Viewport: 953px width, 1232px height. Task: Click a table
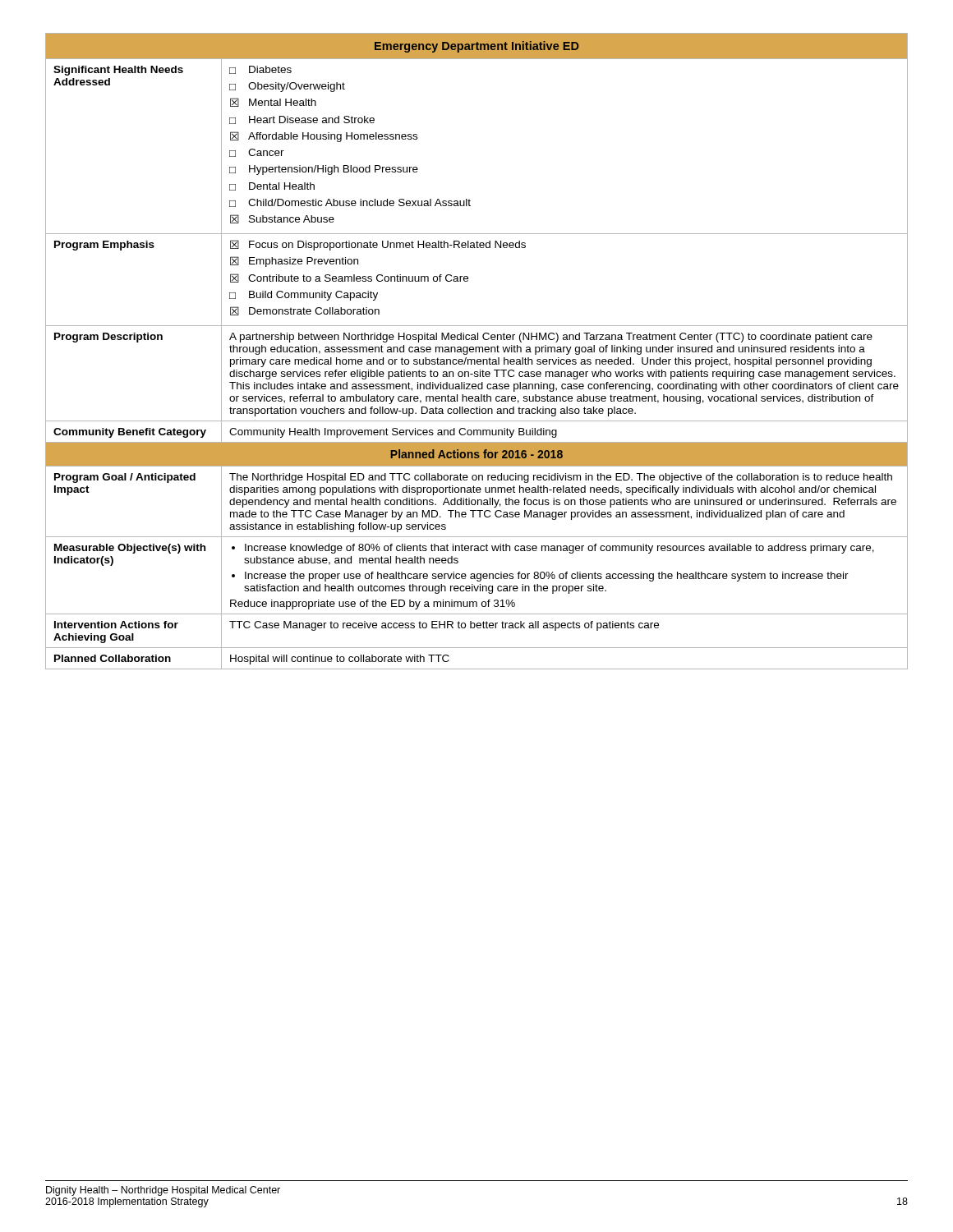point(476,351)
